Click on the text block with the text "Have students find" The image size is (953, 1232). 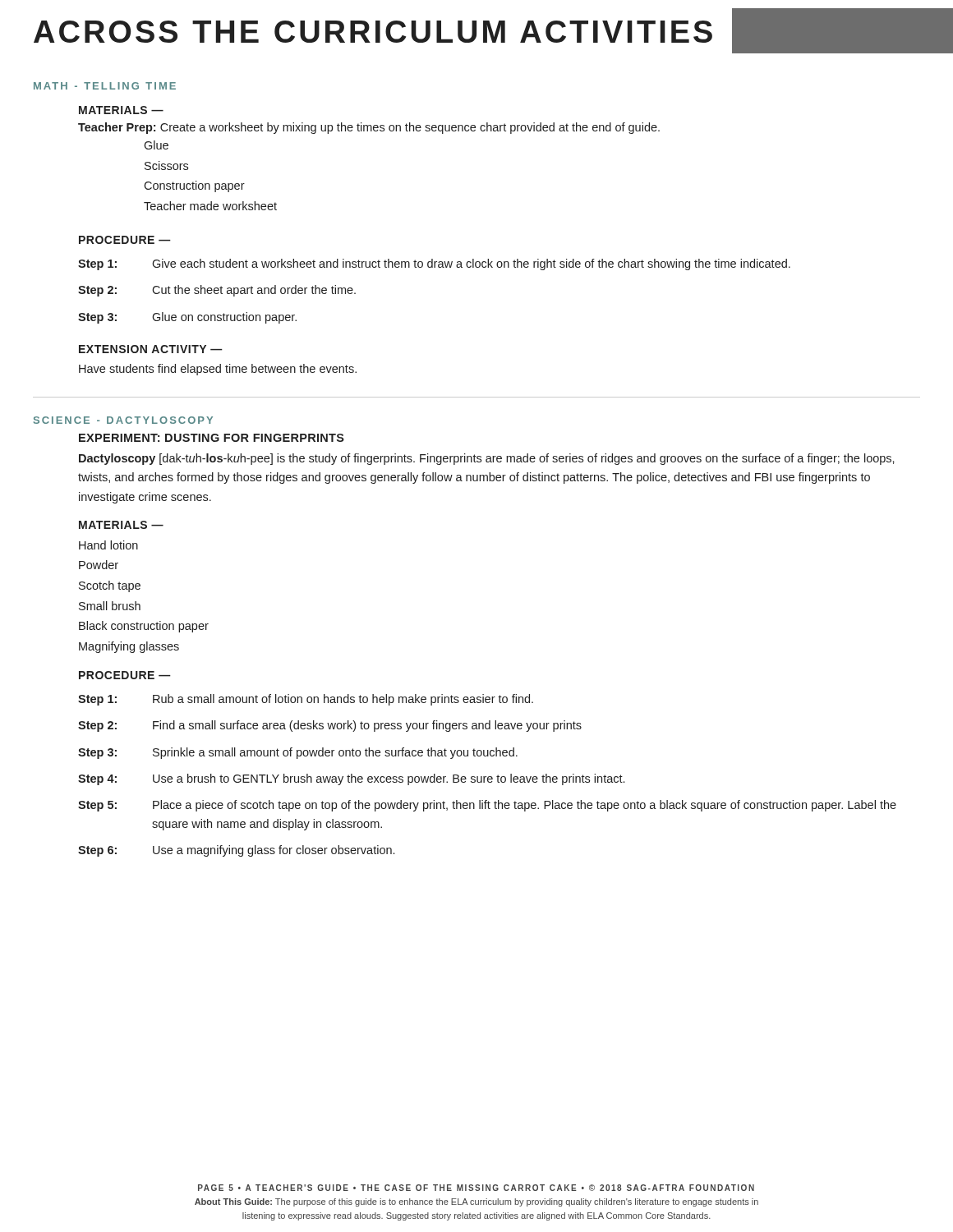(x=218, y=369)
